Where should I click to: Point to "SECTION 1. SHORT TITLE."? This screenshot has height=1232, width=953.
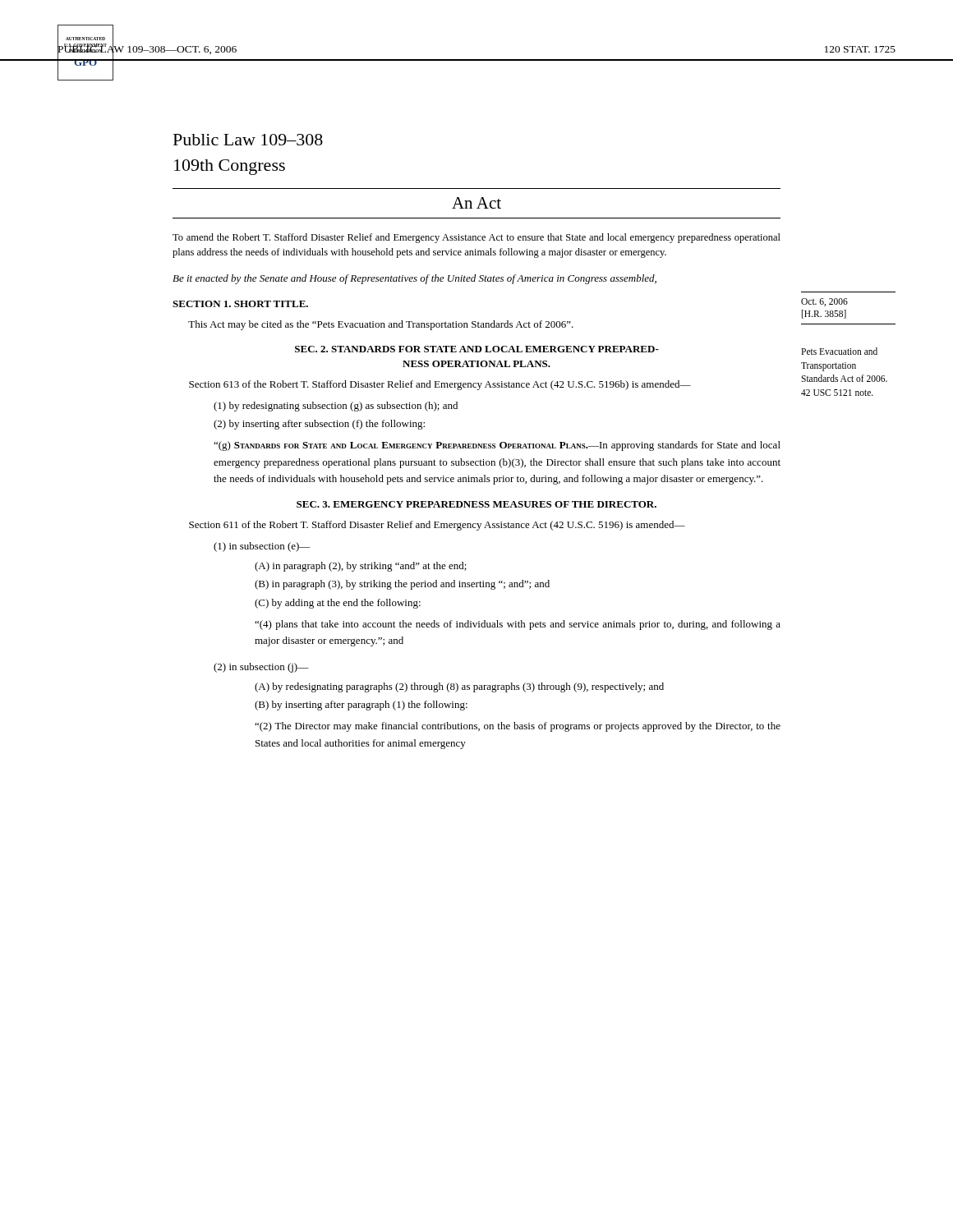point(241,304)
